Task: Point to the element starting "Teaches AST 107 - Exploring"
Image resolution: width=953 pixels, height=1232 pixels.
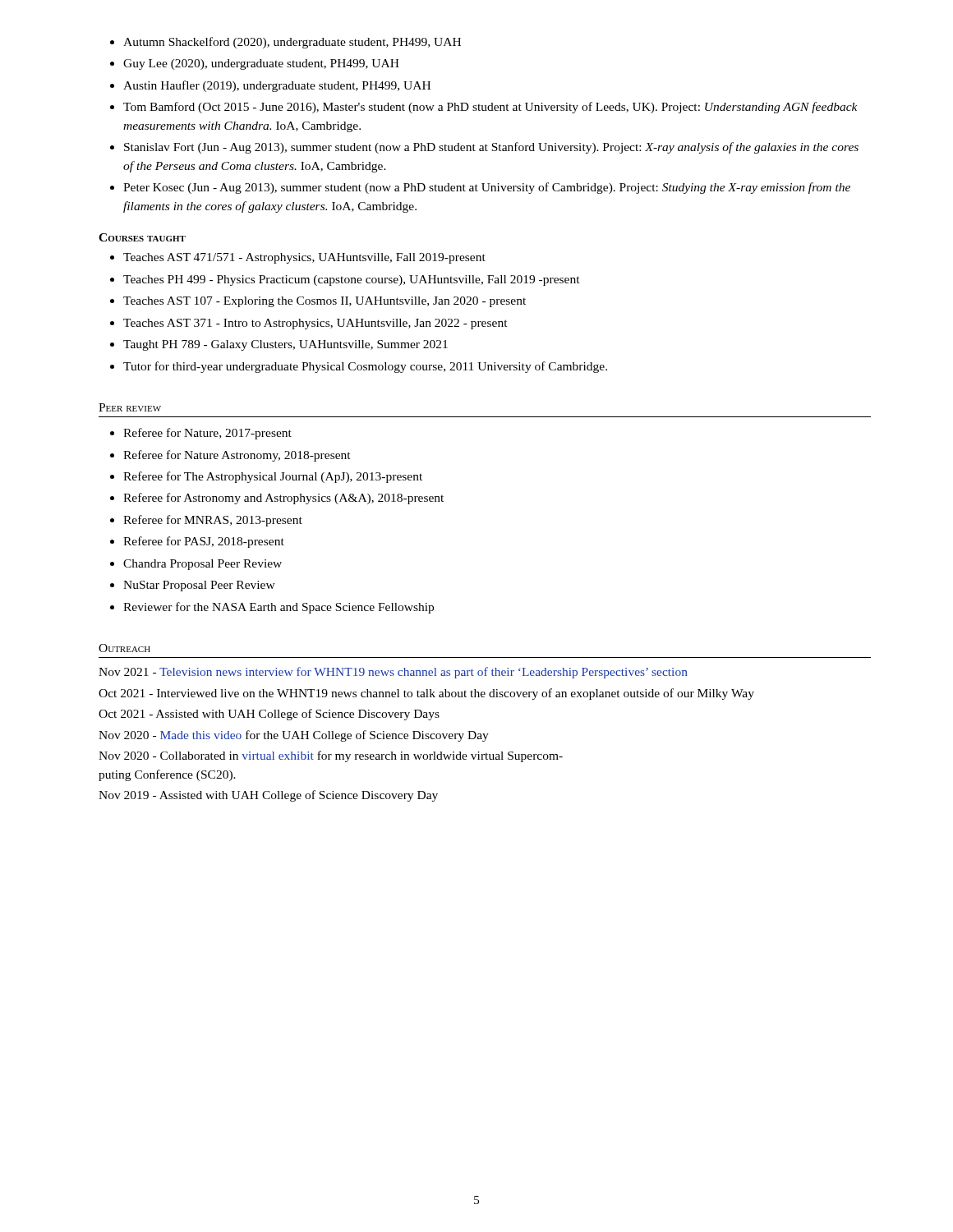Action: click(x=485, y=301)
